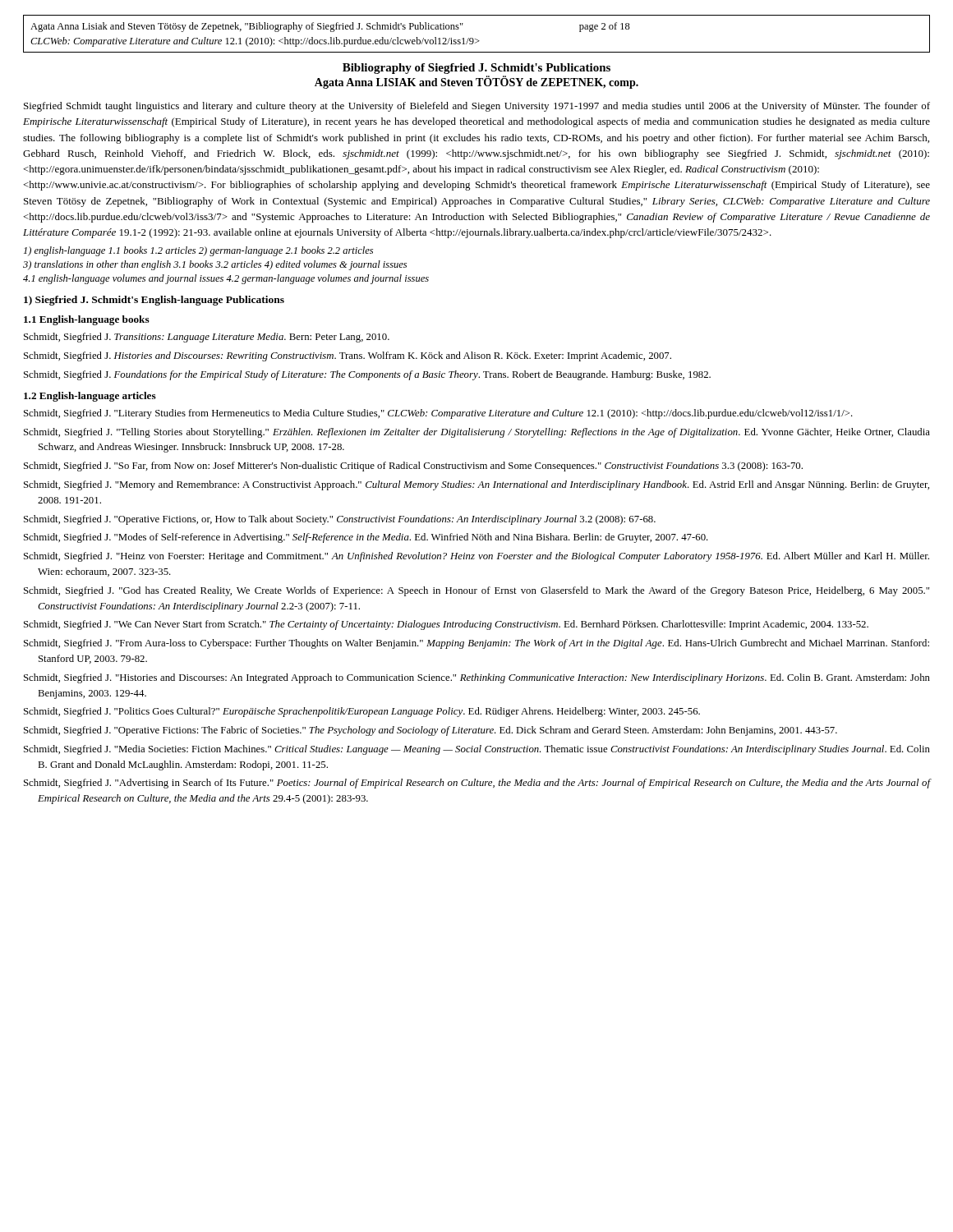Viewport: 953px width, 1232px height.
Task: Locate the block of text that opens with "Schmidt, Siegfried J. "Literary Studies"
Action: tap(438, 413)
